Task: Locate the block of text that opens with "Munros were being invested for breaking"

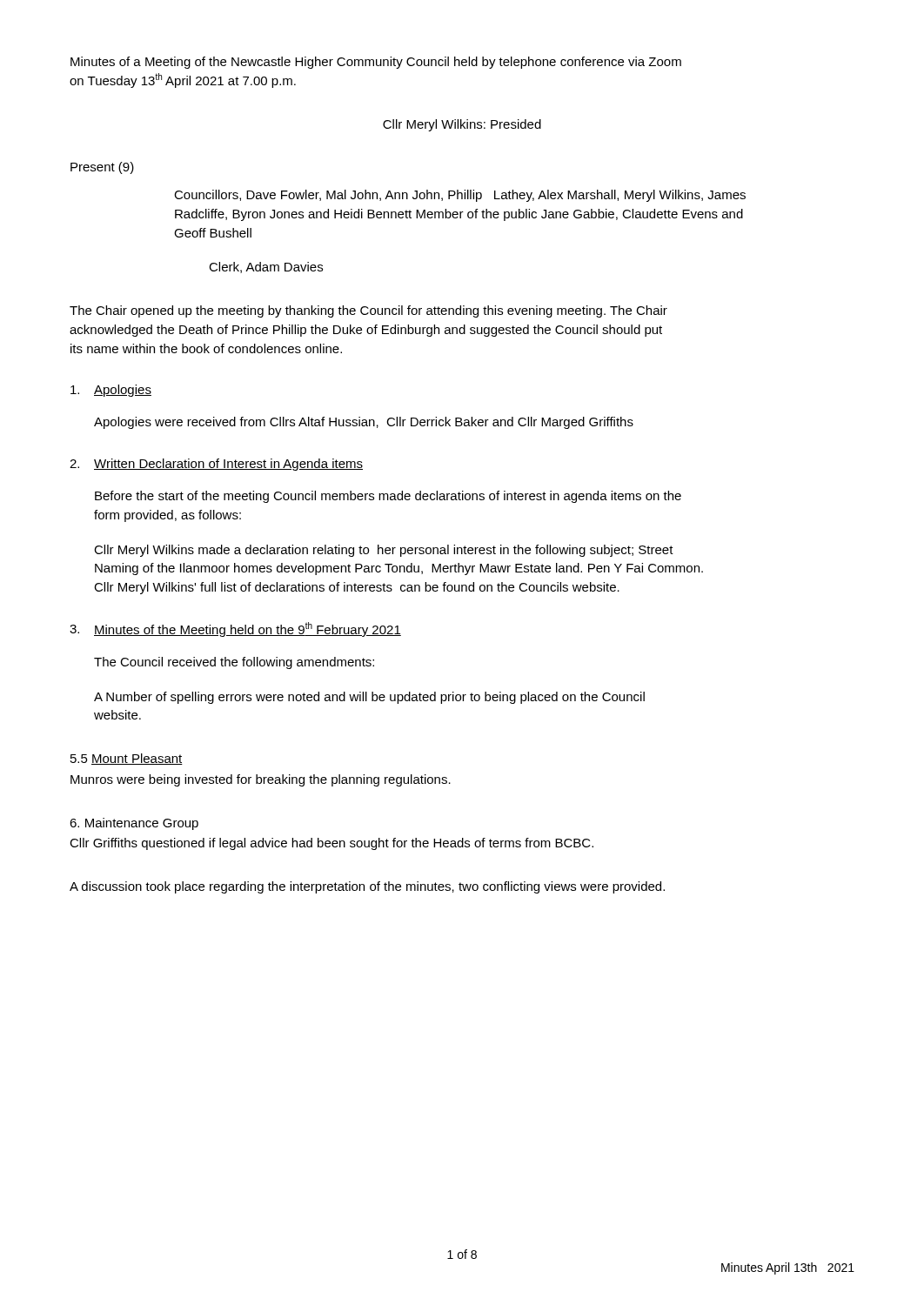Action: pos(261,780)
